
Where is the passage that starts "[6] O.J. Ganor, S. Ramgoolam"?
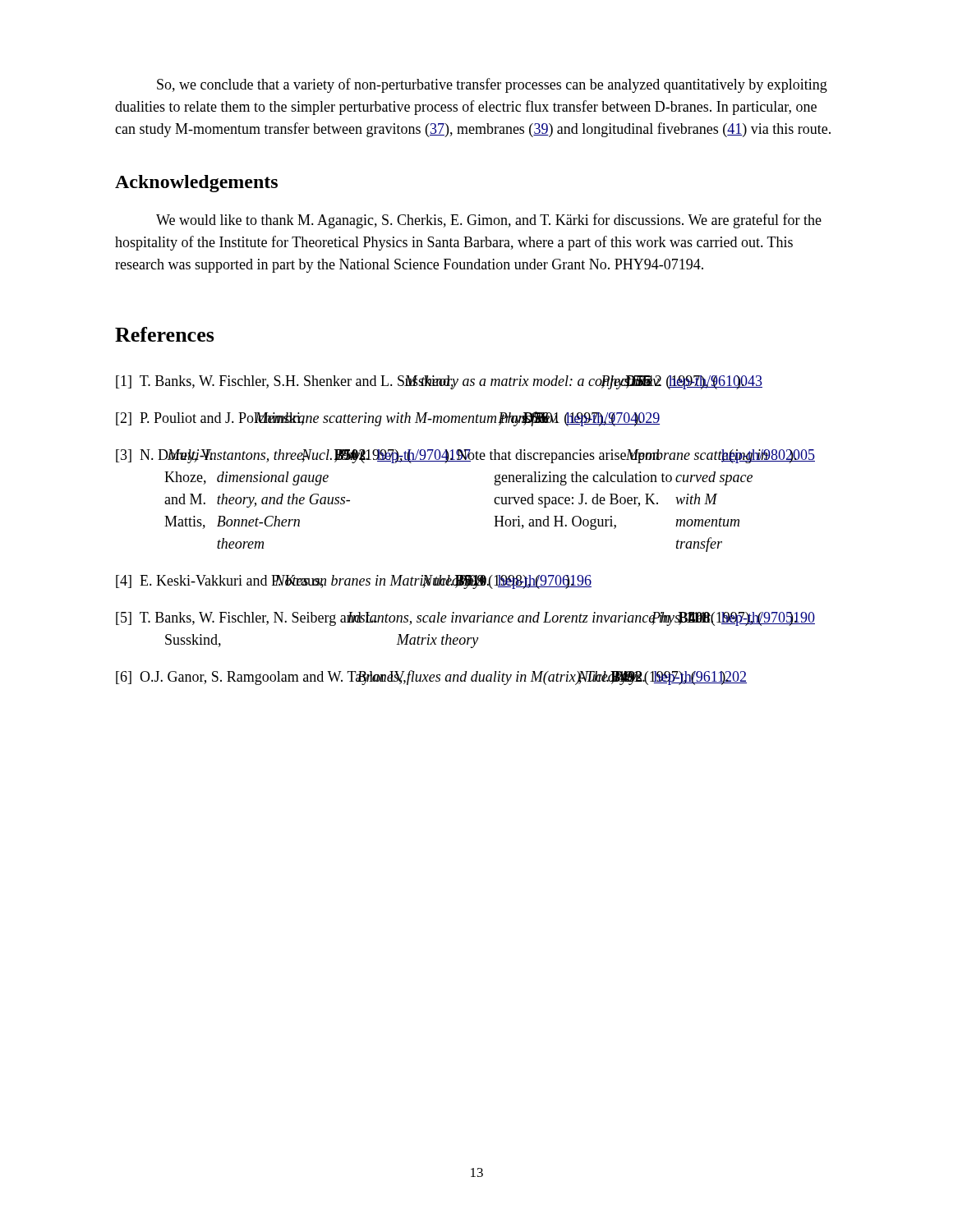pyautogui.click(x=442, y=677)
